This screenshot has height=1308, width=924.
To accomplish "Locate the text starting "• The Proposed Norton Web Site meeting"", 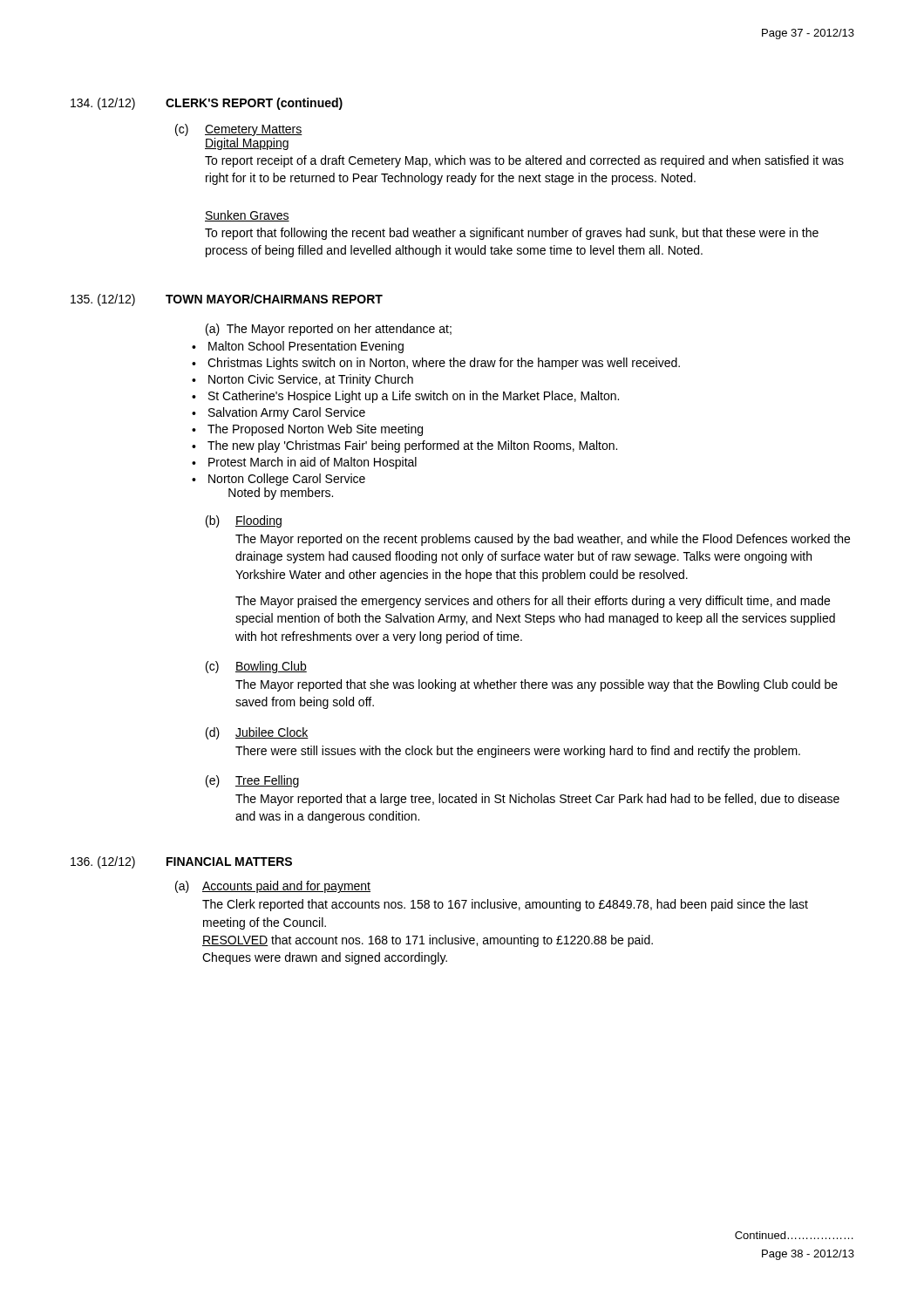I will (308, 430).
